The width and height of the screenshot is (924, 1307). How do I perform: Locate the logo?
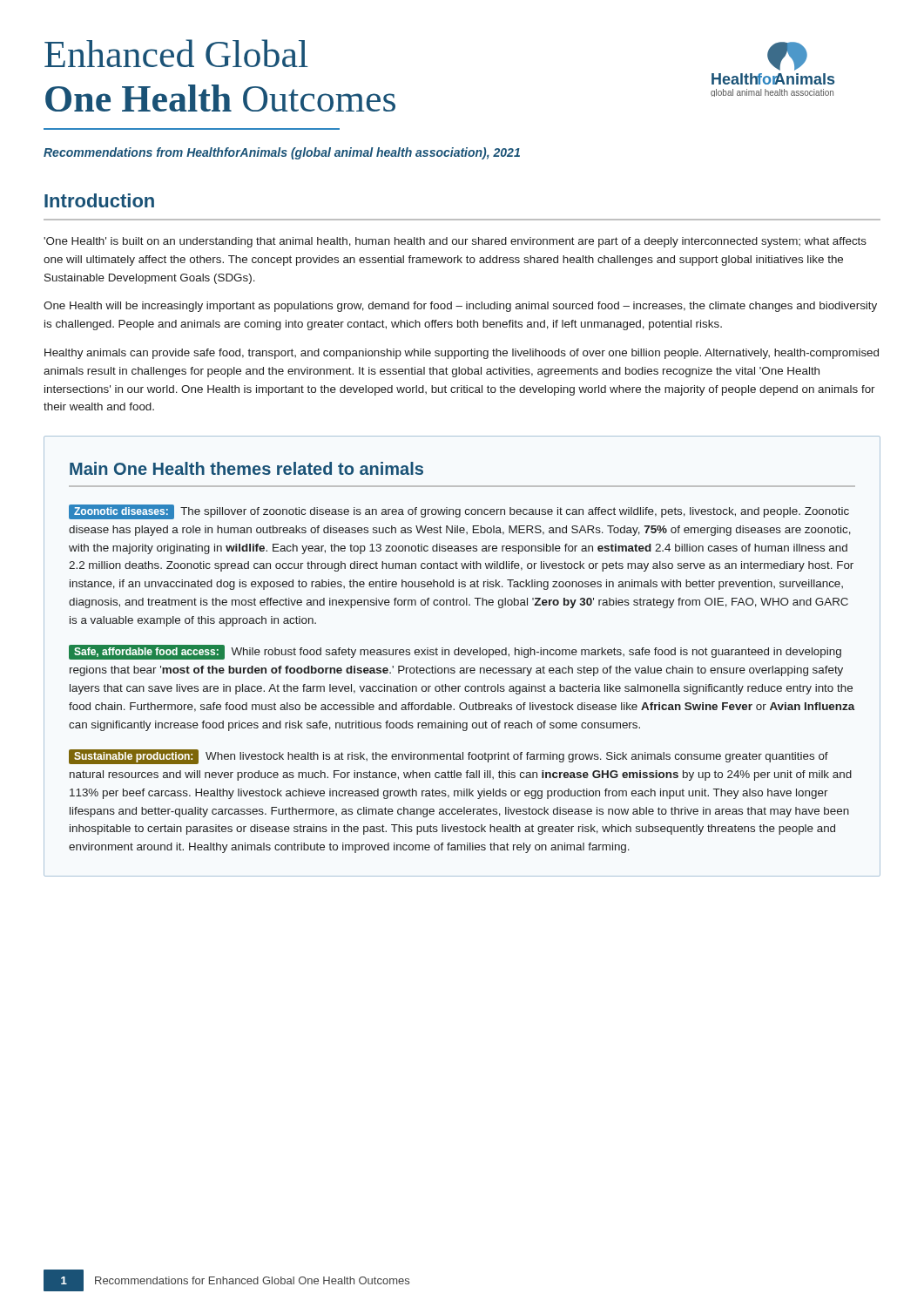pyautogui.click(x=796, y=68)
